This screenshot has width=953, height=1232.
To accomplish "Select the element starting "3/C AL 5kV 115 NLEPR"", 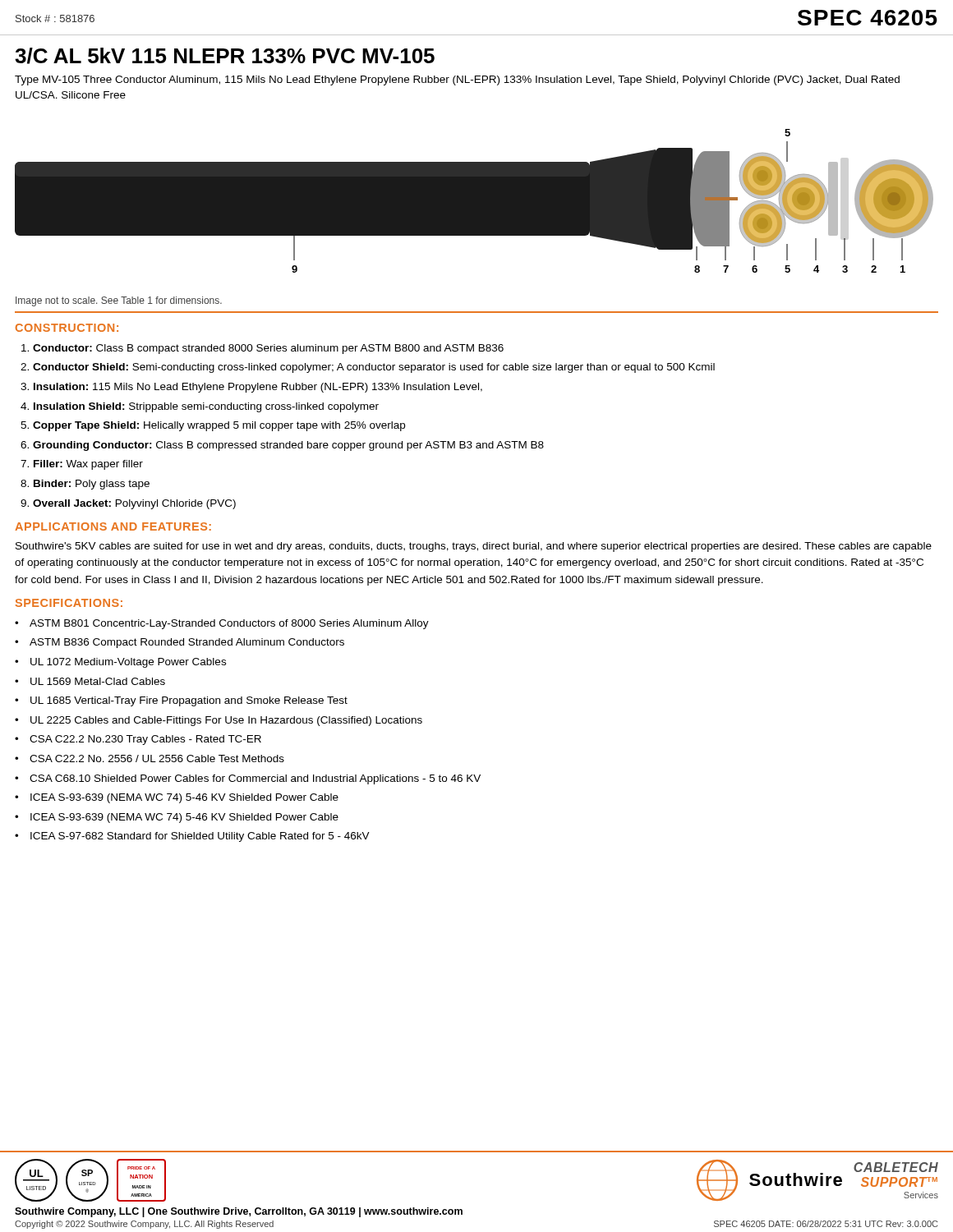I will point(476,73).
